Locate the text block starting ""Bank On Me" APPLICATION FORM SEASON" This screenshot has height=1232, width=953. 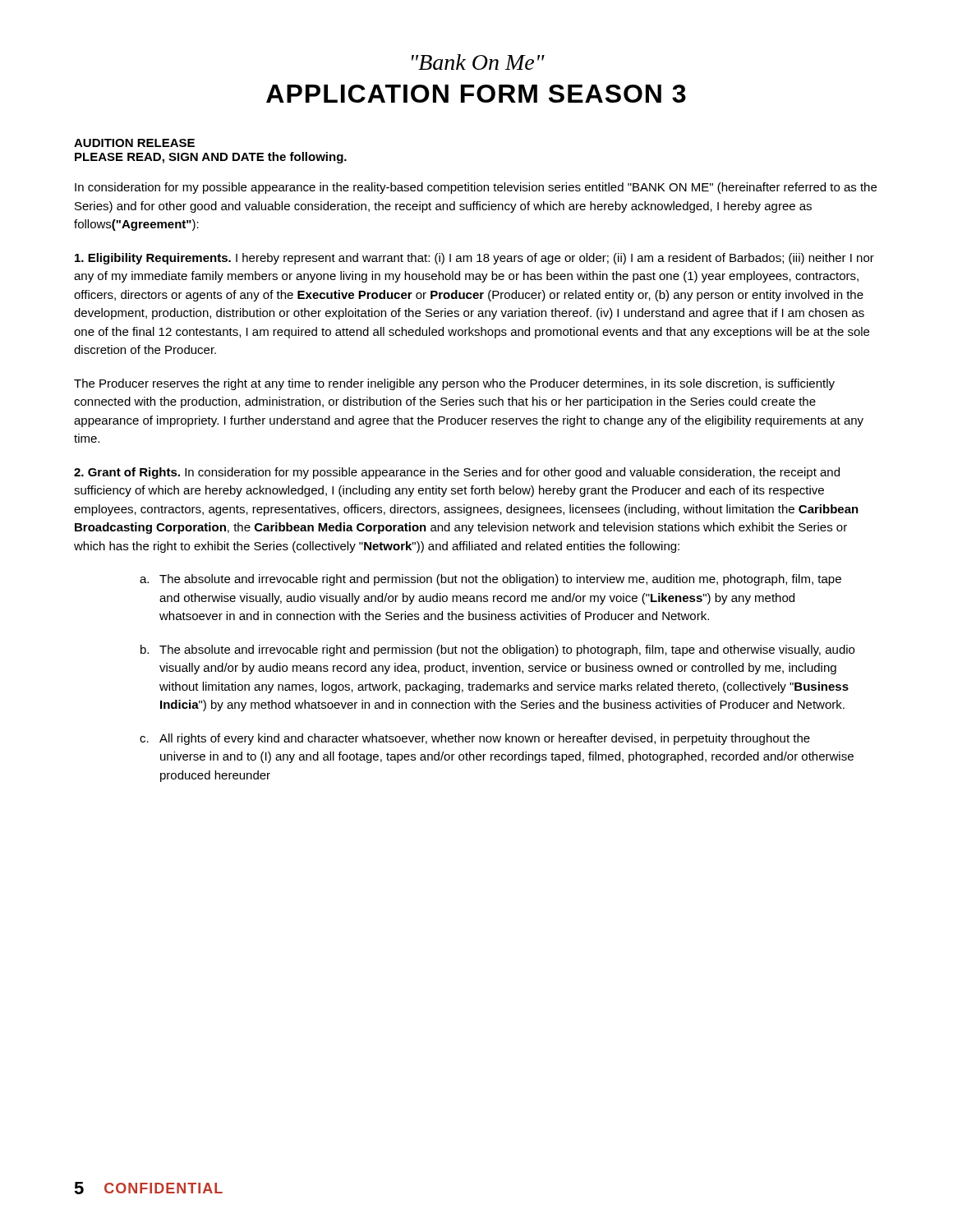pyautogui.click(x=476, y=79)
